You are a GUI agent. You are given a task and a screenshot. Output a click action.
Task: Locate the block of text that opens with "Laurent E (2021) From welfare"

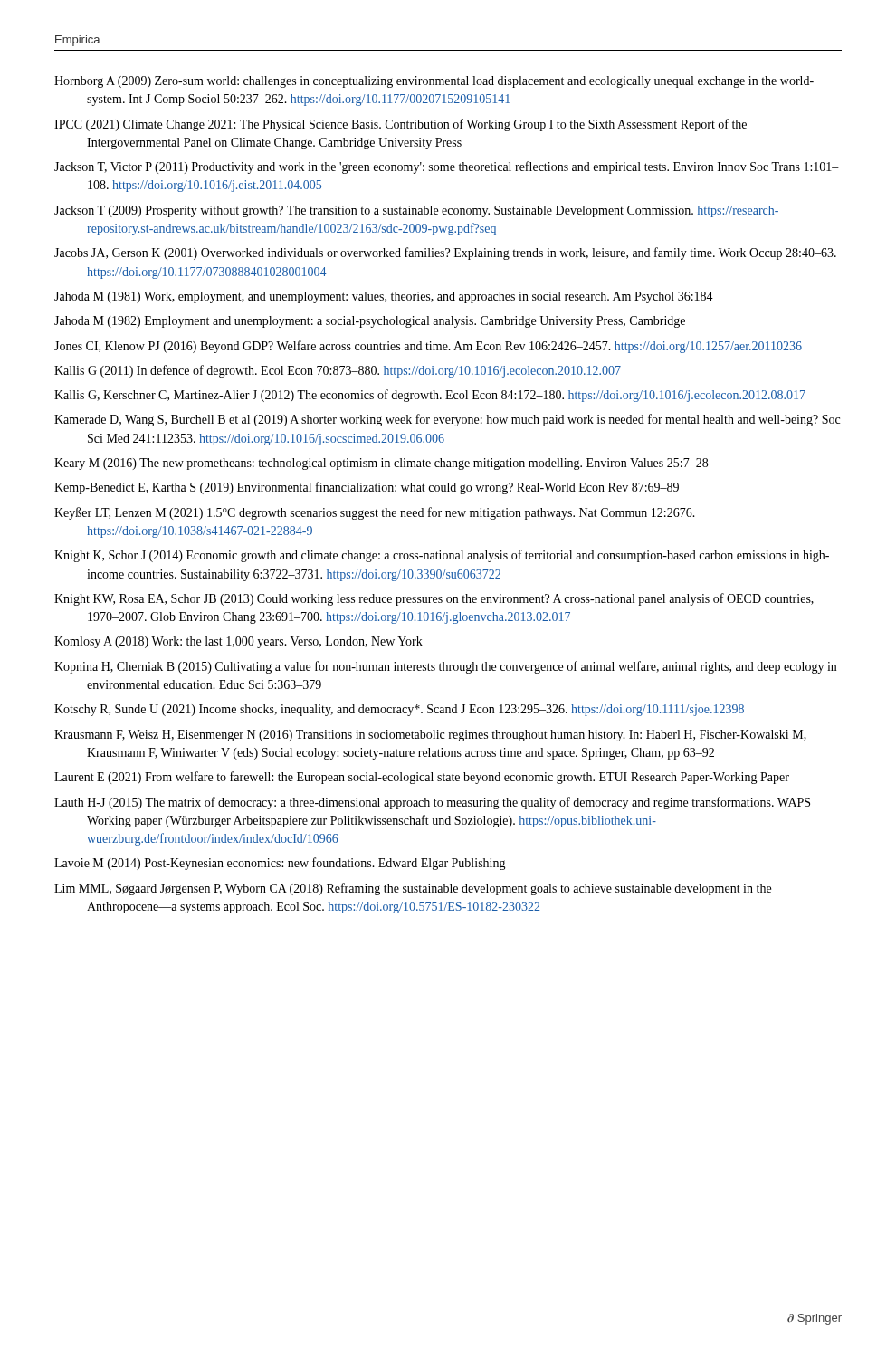point(422,777)
